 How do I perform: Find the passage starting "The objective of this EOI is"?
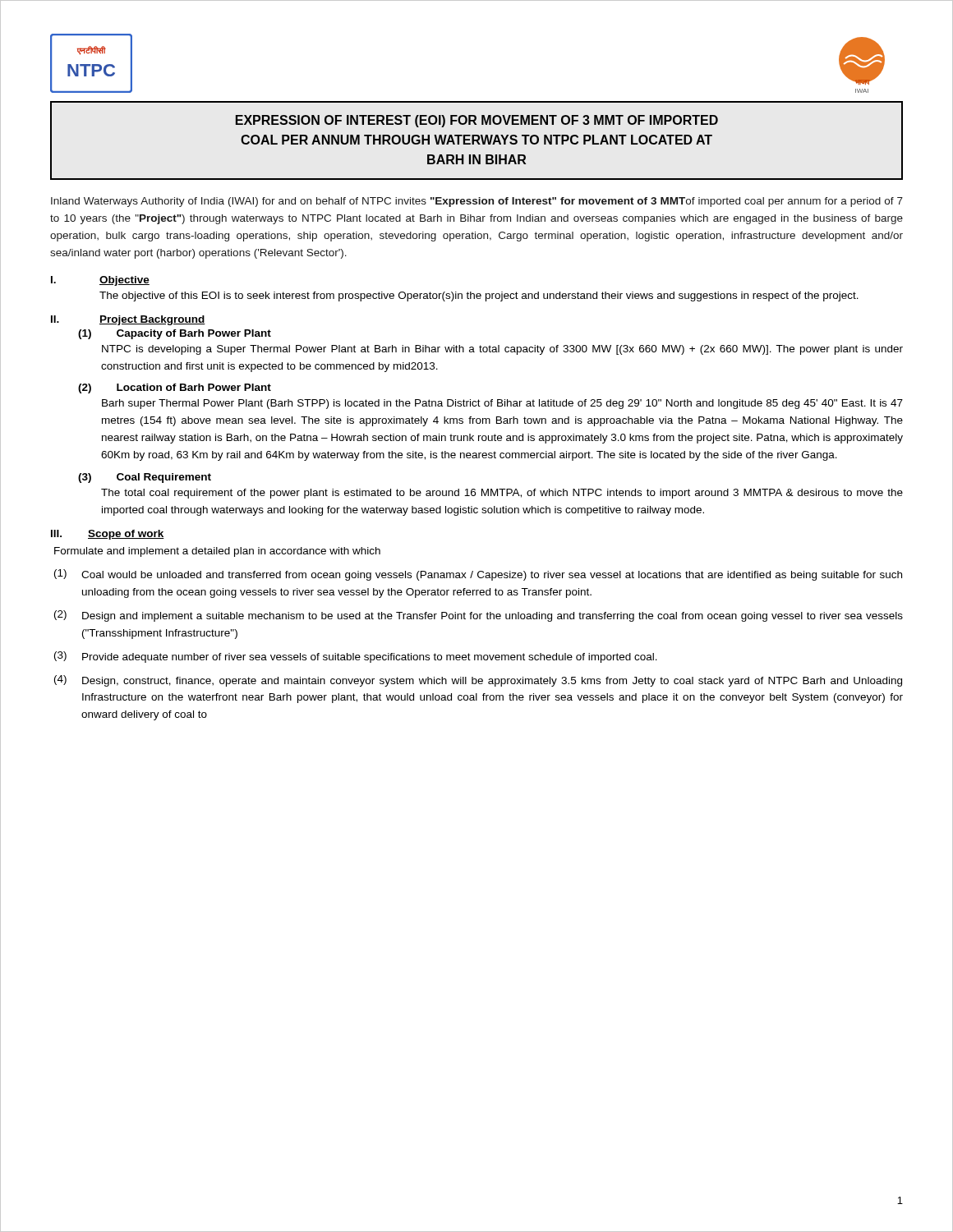(x=479, y=295)
